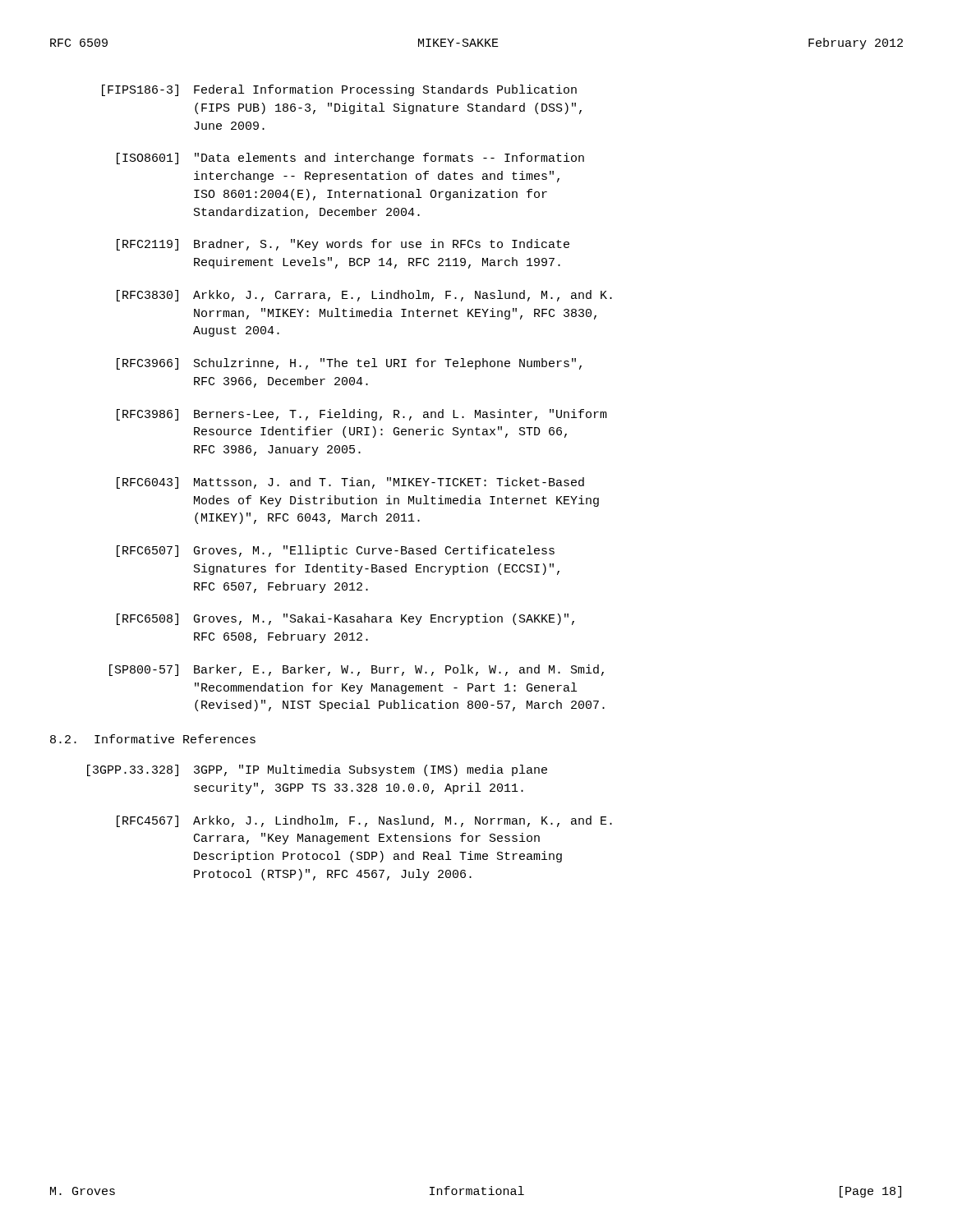953x1232 pixels.
Task: Find the list item with the text "[RFC3966] Schulzrinne, H., "The tel URI for Telephone"
Action: [476, 374]
